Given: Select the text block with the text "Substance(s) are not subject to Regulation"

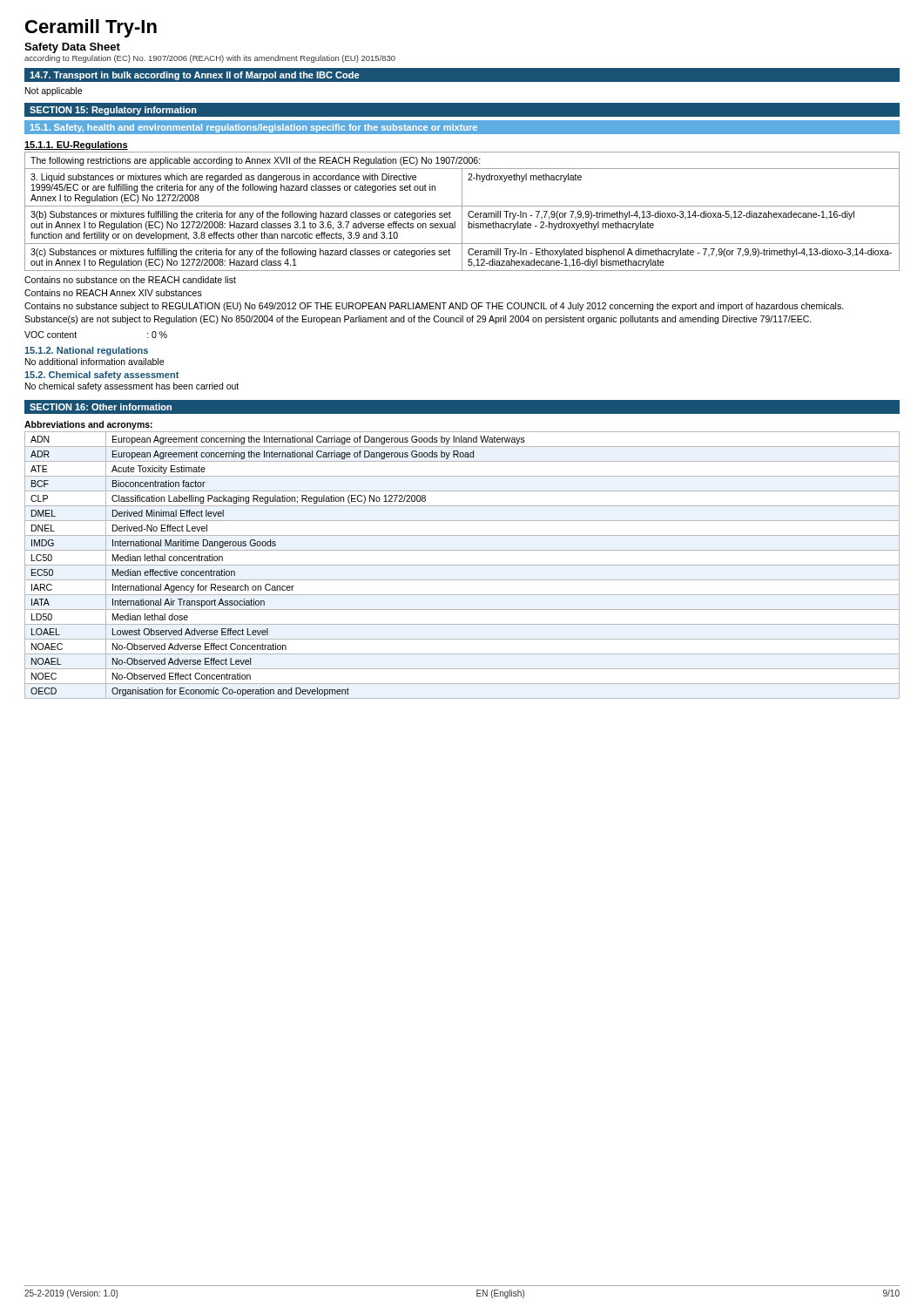Looking at the screenshot, I should click(x=418, y=319).
